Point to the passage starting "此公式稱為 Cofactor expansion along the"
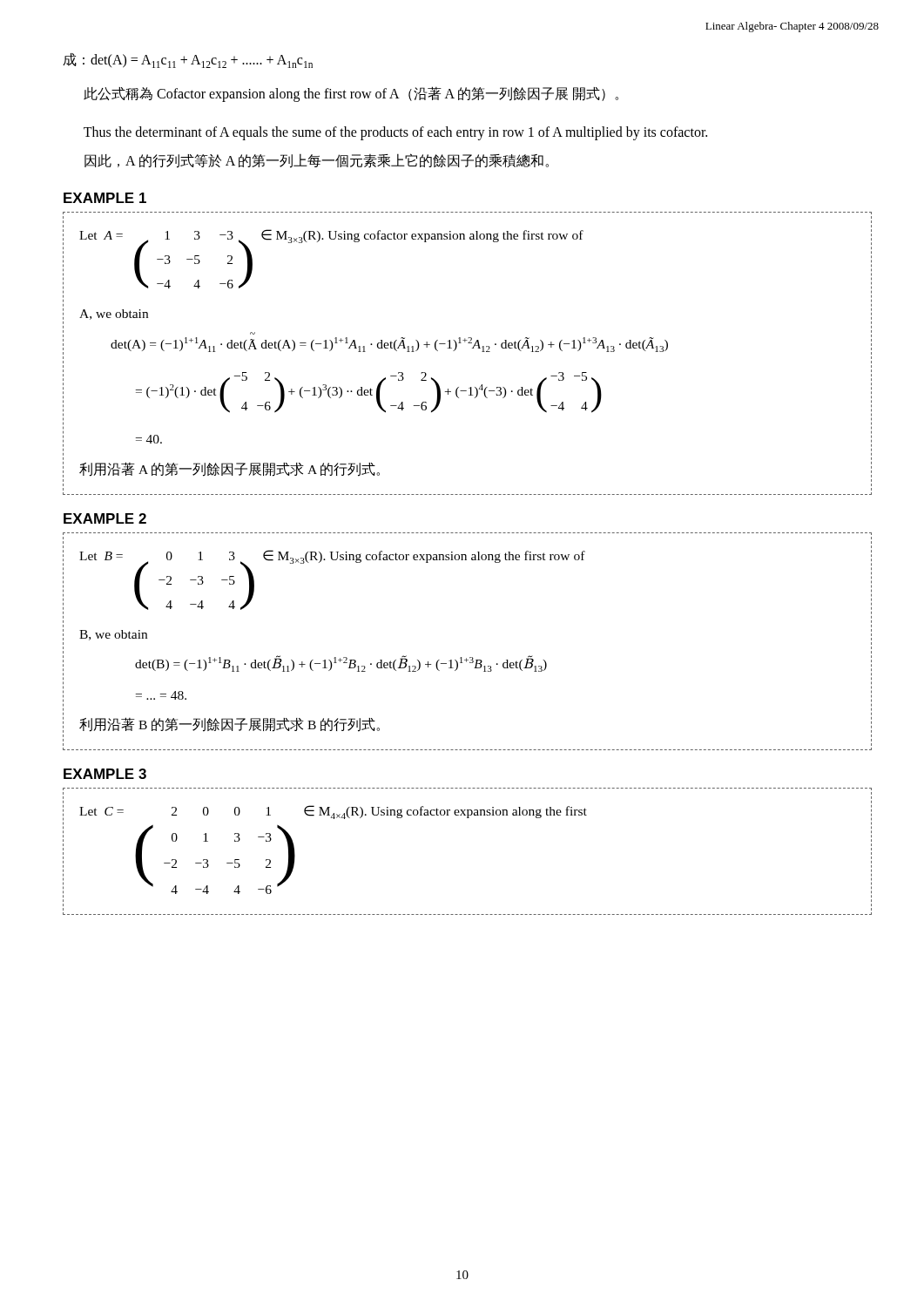Viewport: 924px width, 1307px height. [x=345, y=93]
